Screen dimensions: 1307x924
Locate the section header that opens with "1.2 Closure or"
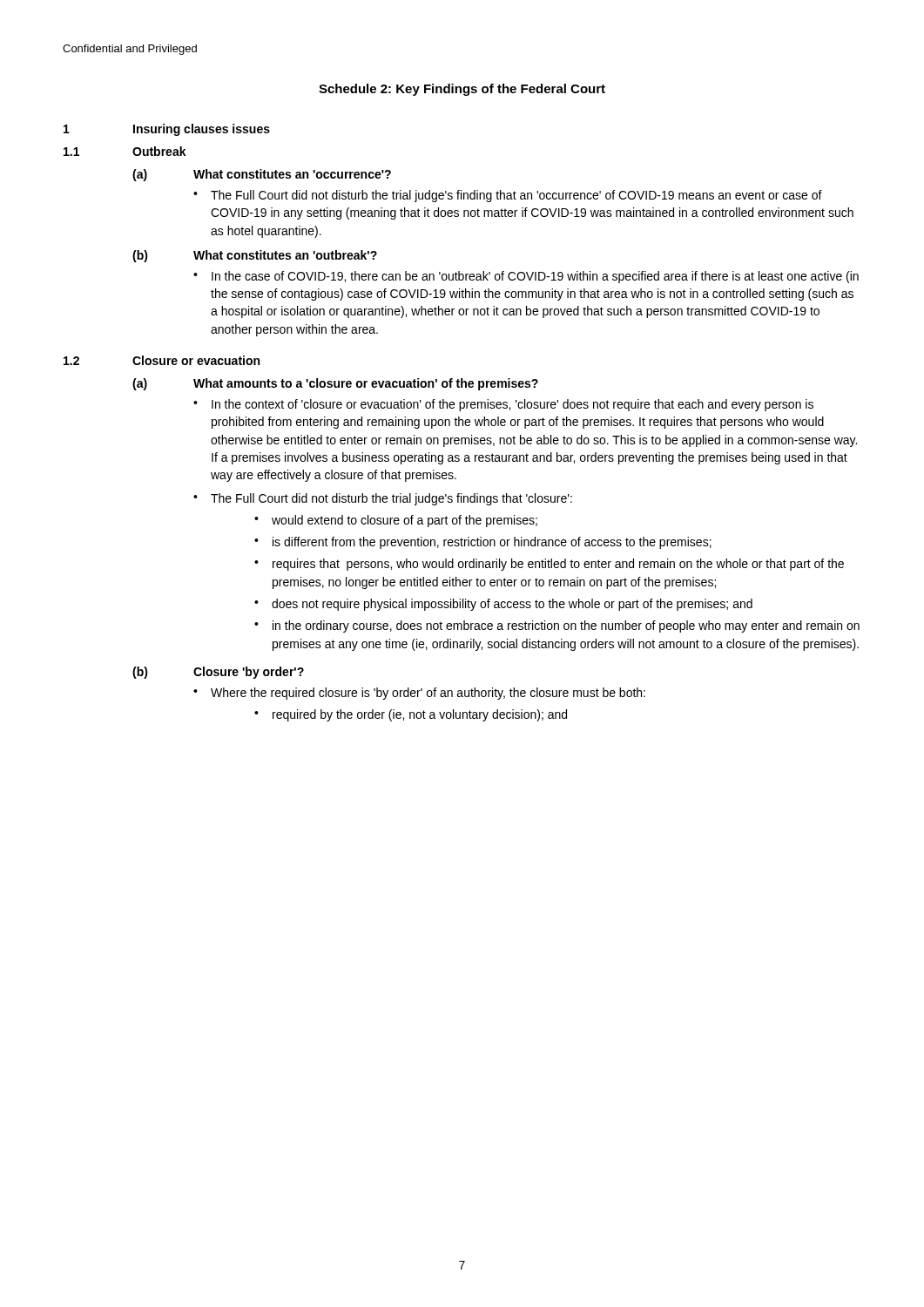pos(162,361)
